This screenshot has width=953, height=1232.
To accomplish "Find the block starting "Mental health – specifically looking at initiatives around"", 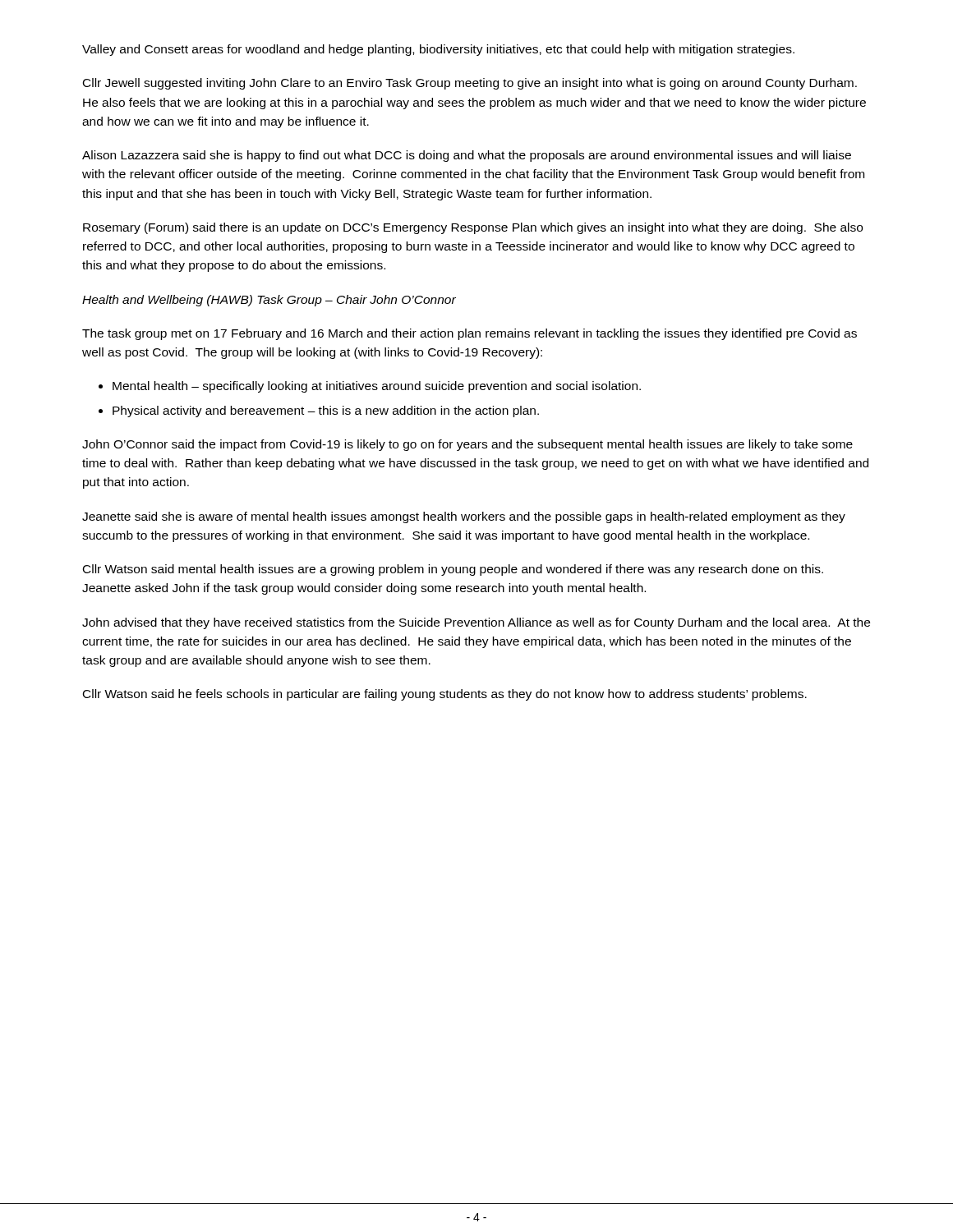I will coord(377,386).
